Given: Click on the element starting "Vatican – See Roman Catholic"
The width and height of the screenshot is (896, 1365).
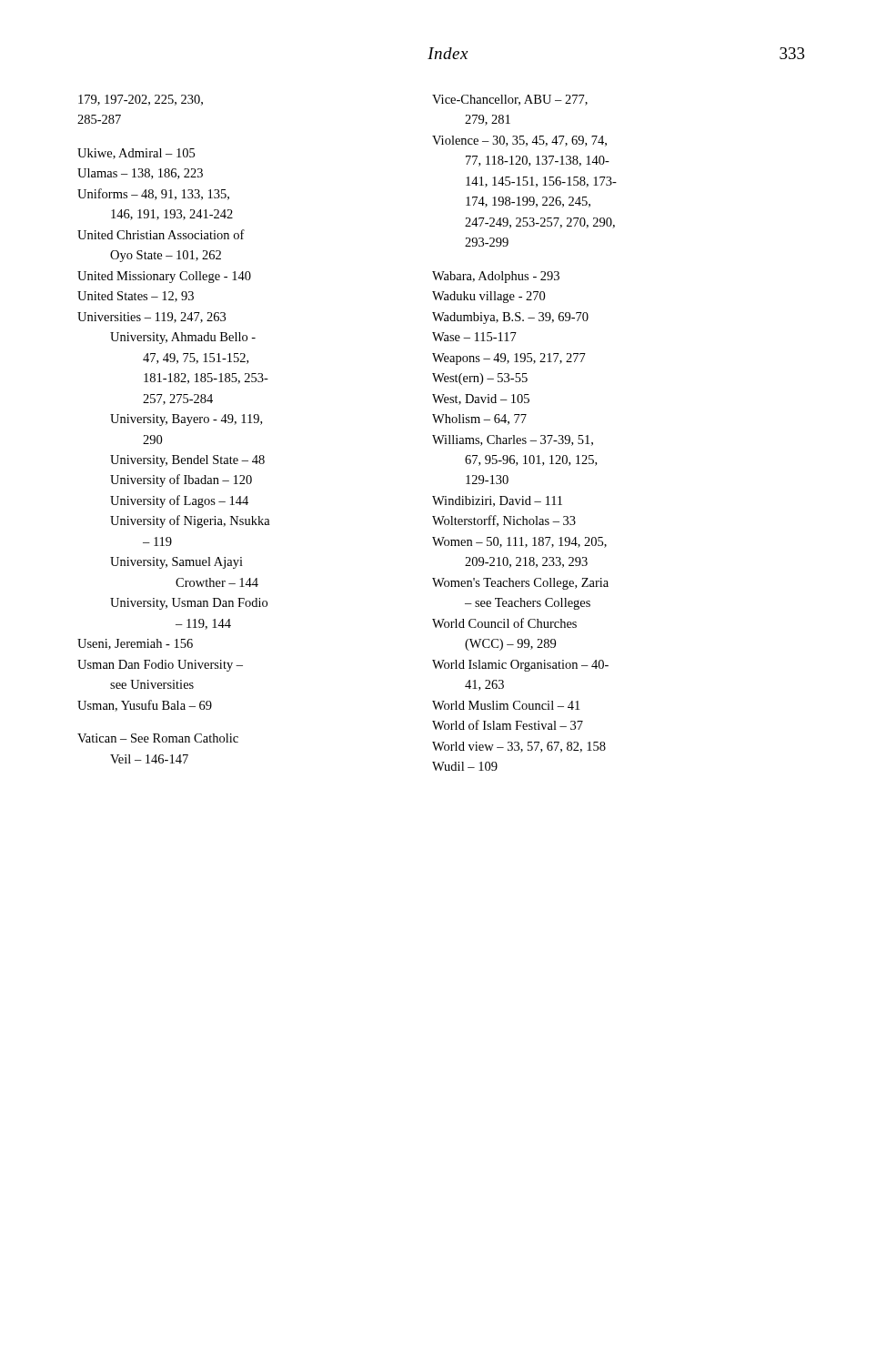Looking at the screenshot, I should (x=158, y=738).
